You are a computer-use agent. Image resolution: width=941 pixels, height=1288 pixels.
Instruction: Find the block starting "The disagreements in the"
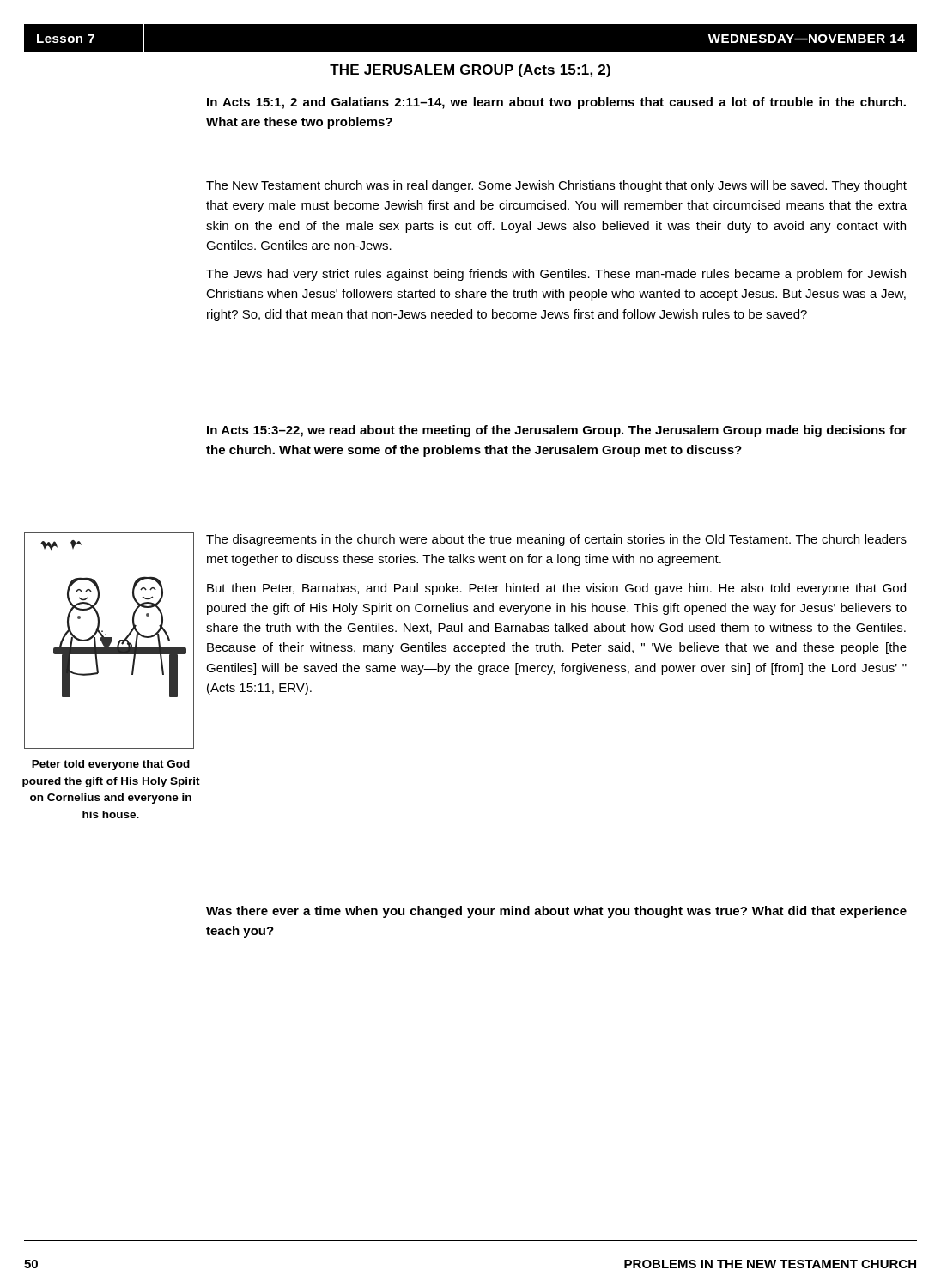[556, 613]
